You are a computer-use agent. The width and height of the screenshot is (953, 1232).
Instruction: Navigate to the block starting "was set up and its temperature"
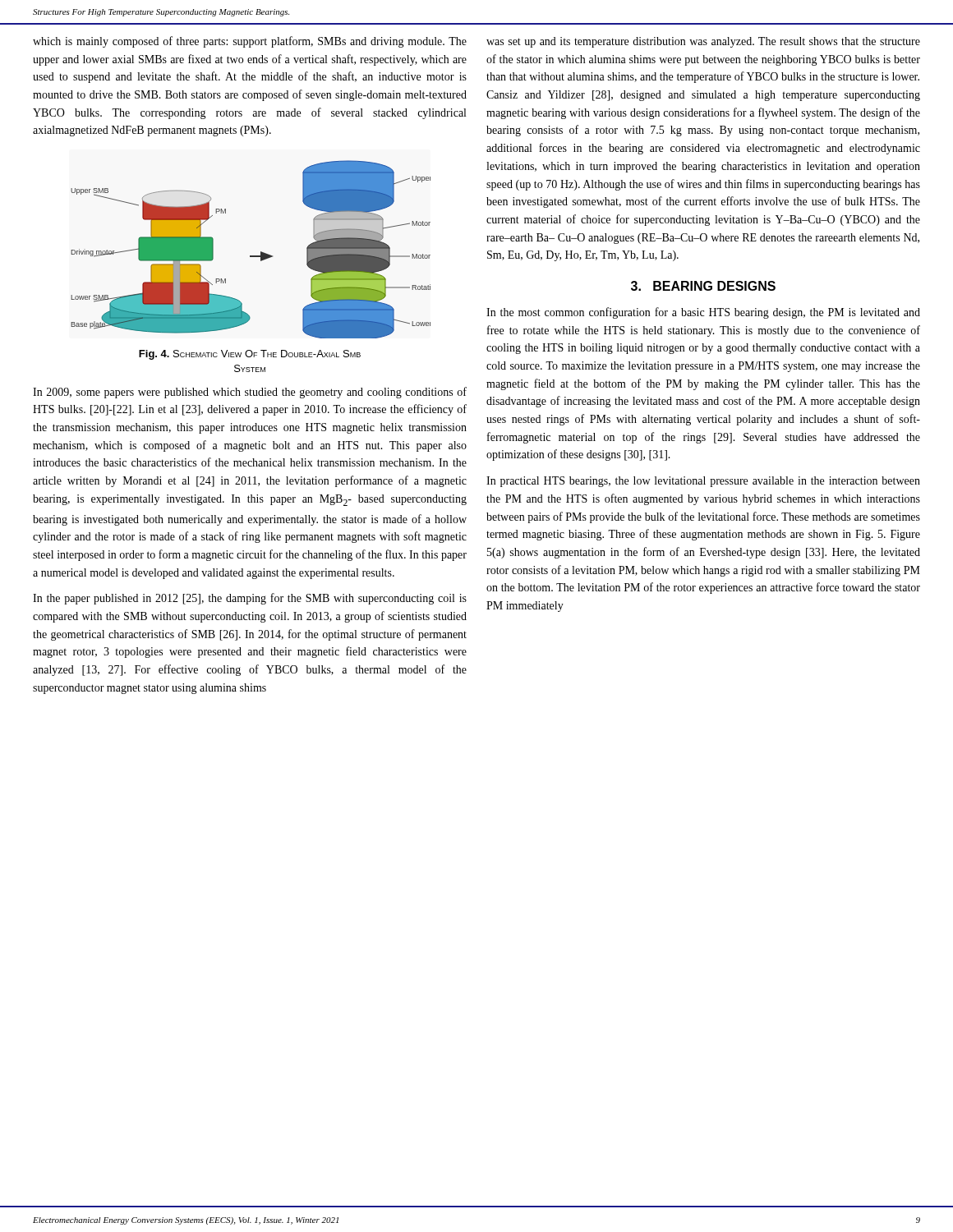tap(703, 149)
